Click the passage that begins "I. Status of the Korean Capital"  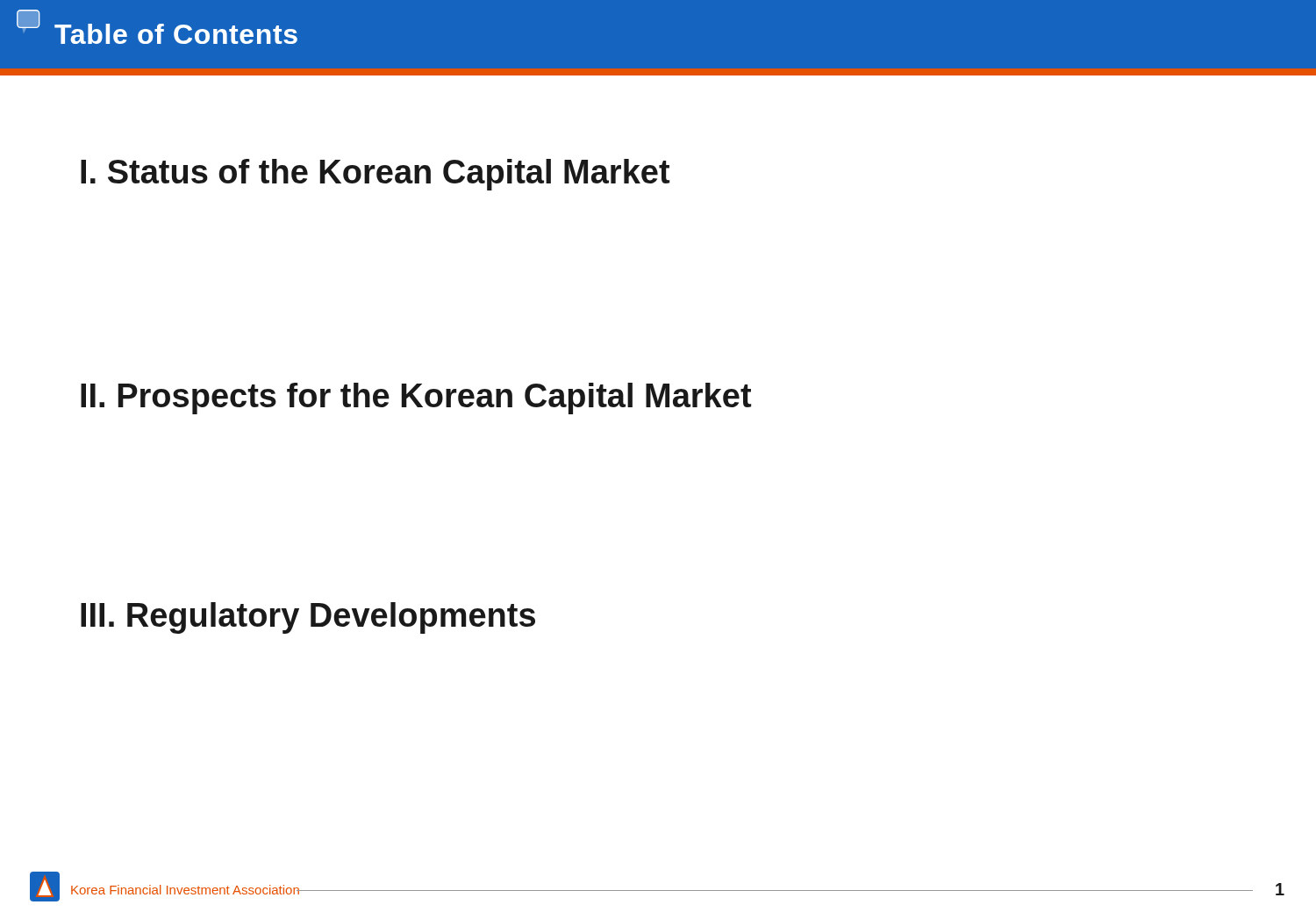tap(374, 172)
